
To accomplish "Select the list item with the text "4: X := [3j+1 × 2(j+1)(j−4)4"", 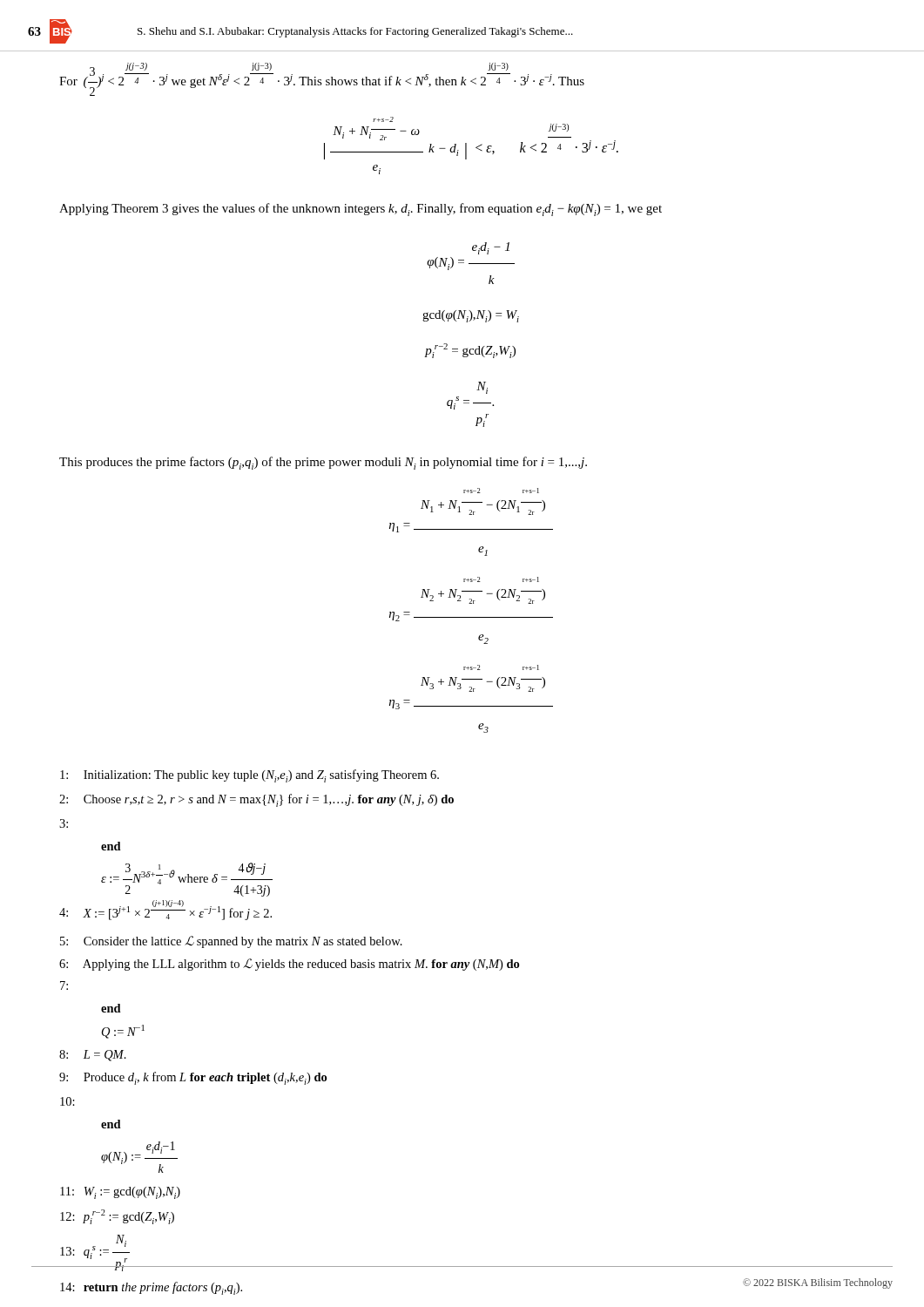I will coord(166,913).
